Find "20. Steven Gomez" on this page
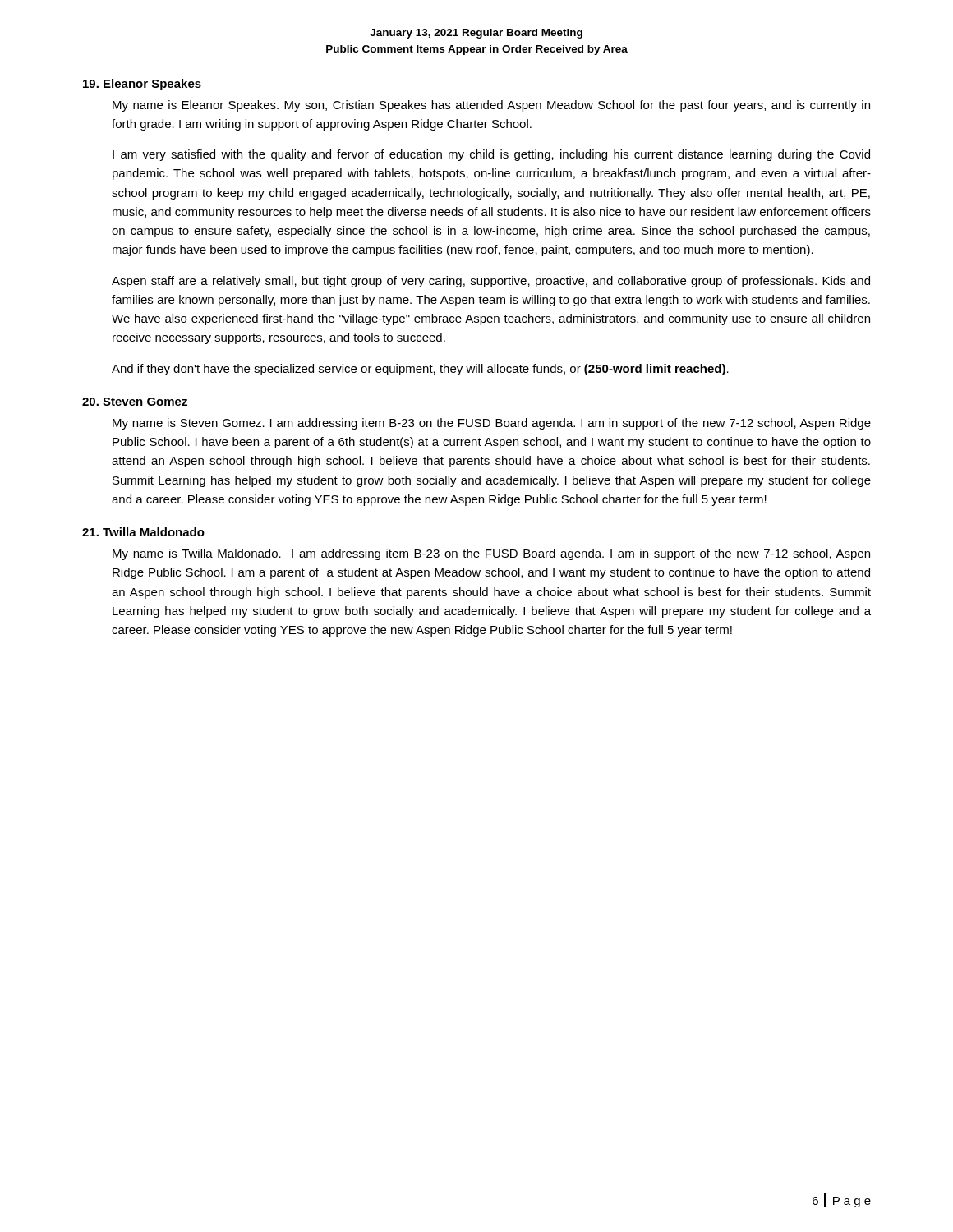This screenshot has width=953, height=1232. [135, 401]
